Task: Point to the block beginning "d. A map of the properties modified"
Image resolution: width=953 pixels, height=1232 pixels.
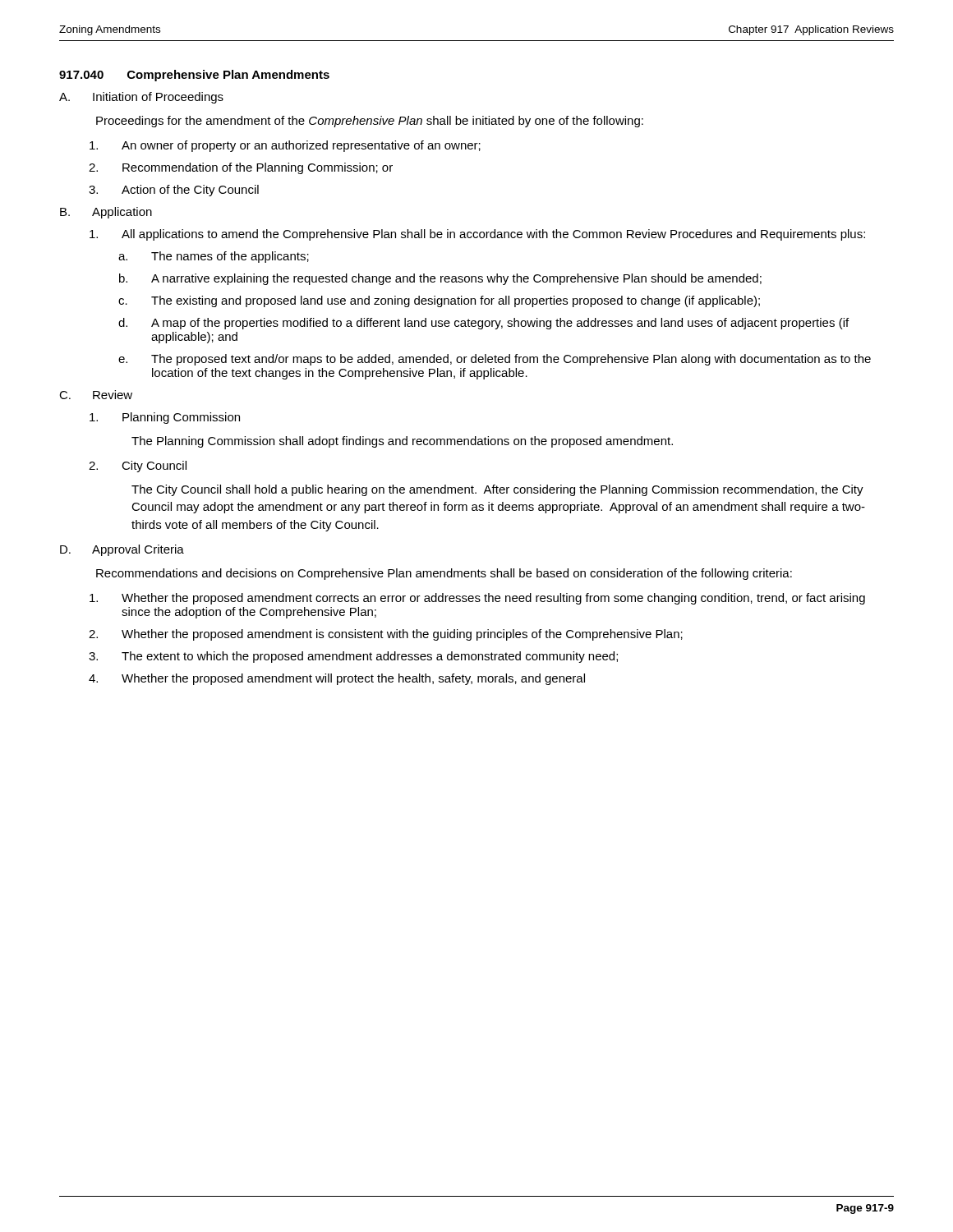Action: point(506,329)
